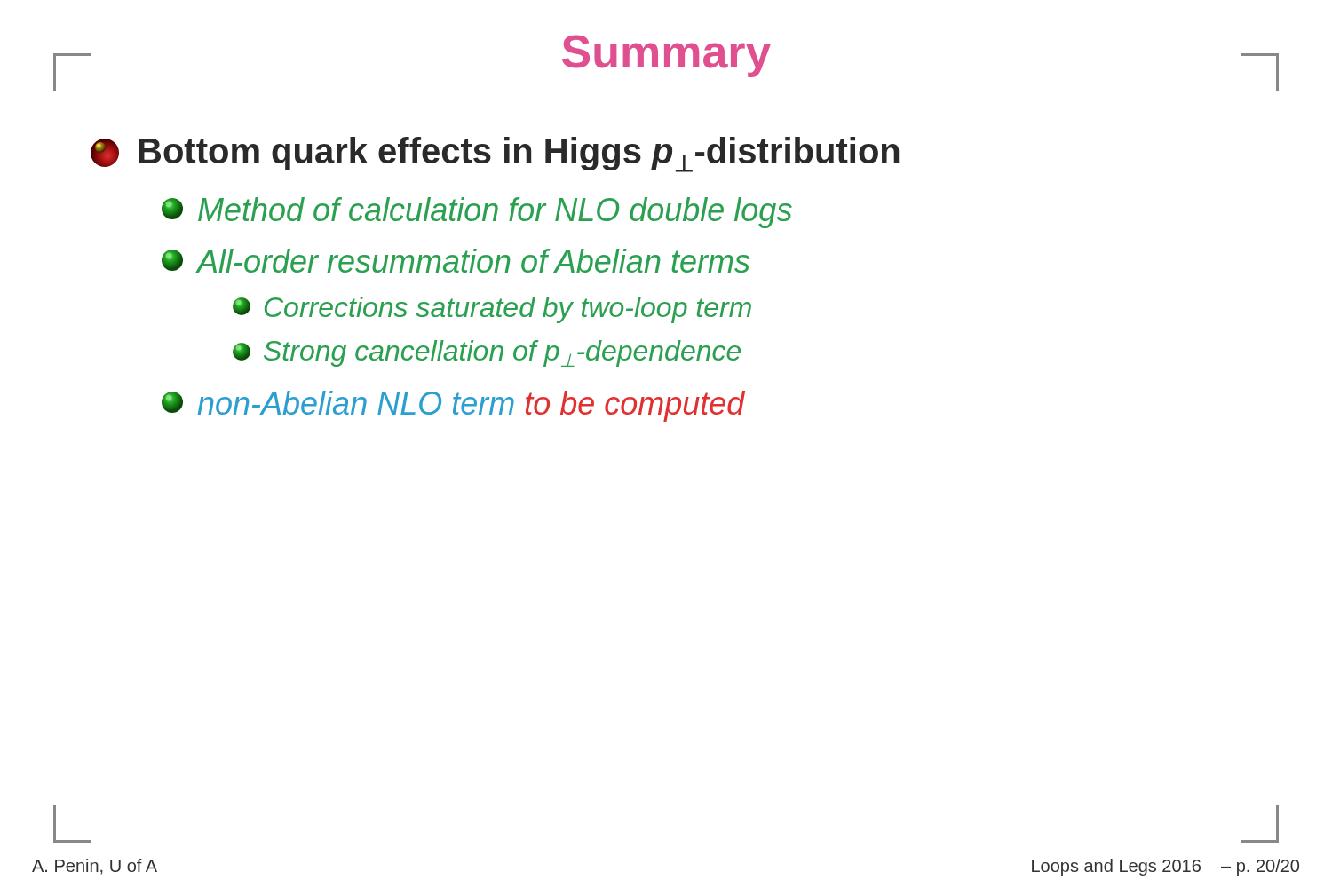Locate the text "non-Abelian NLO term to be computed"
Image resolution: width=1332 pixels, height=896 pixels.
coord(452,404)
